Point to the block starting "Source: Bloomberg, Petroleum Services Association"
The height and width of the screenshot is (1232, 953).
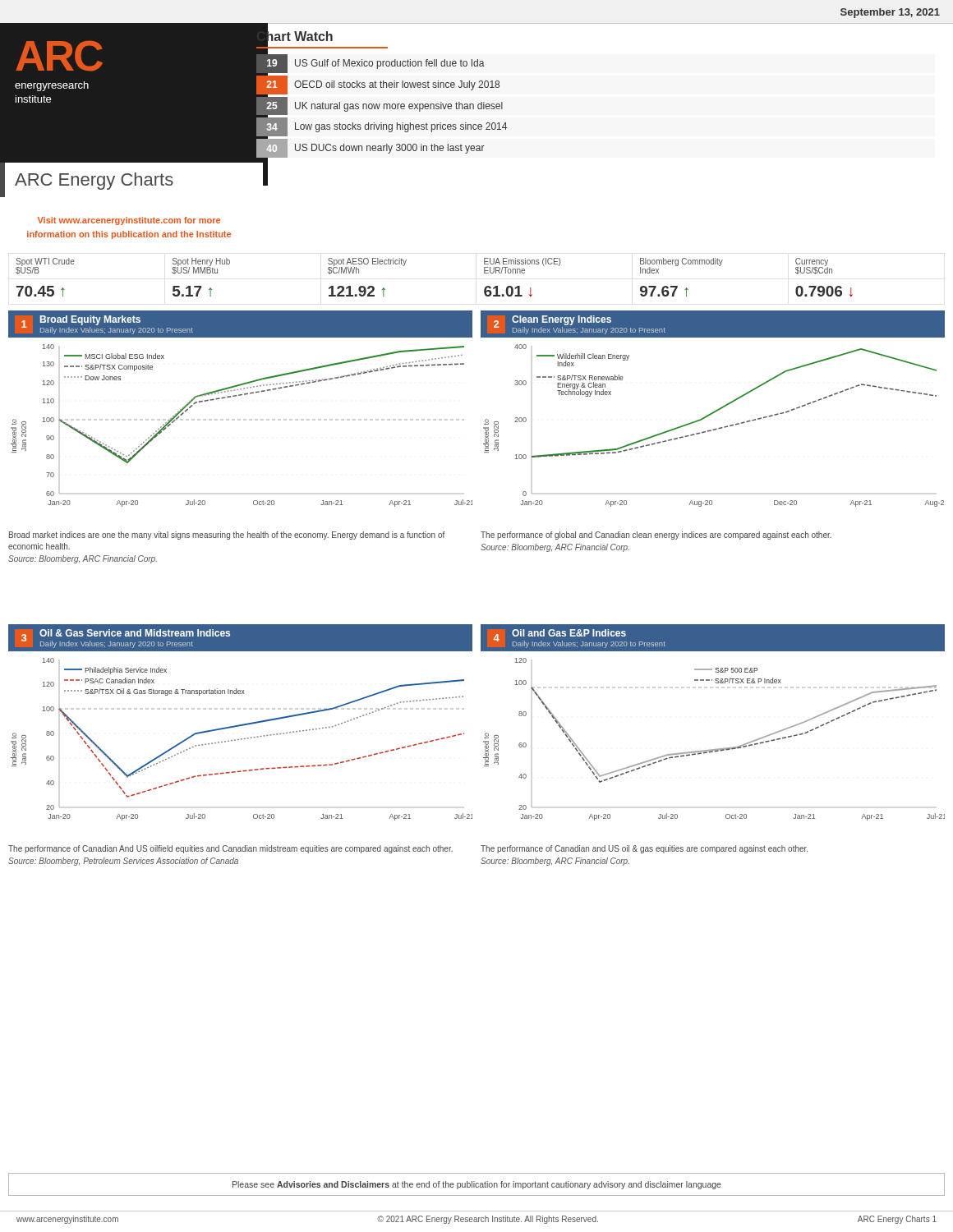click(x=123, y=861)
